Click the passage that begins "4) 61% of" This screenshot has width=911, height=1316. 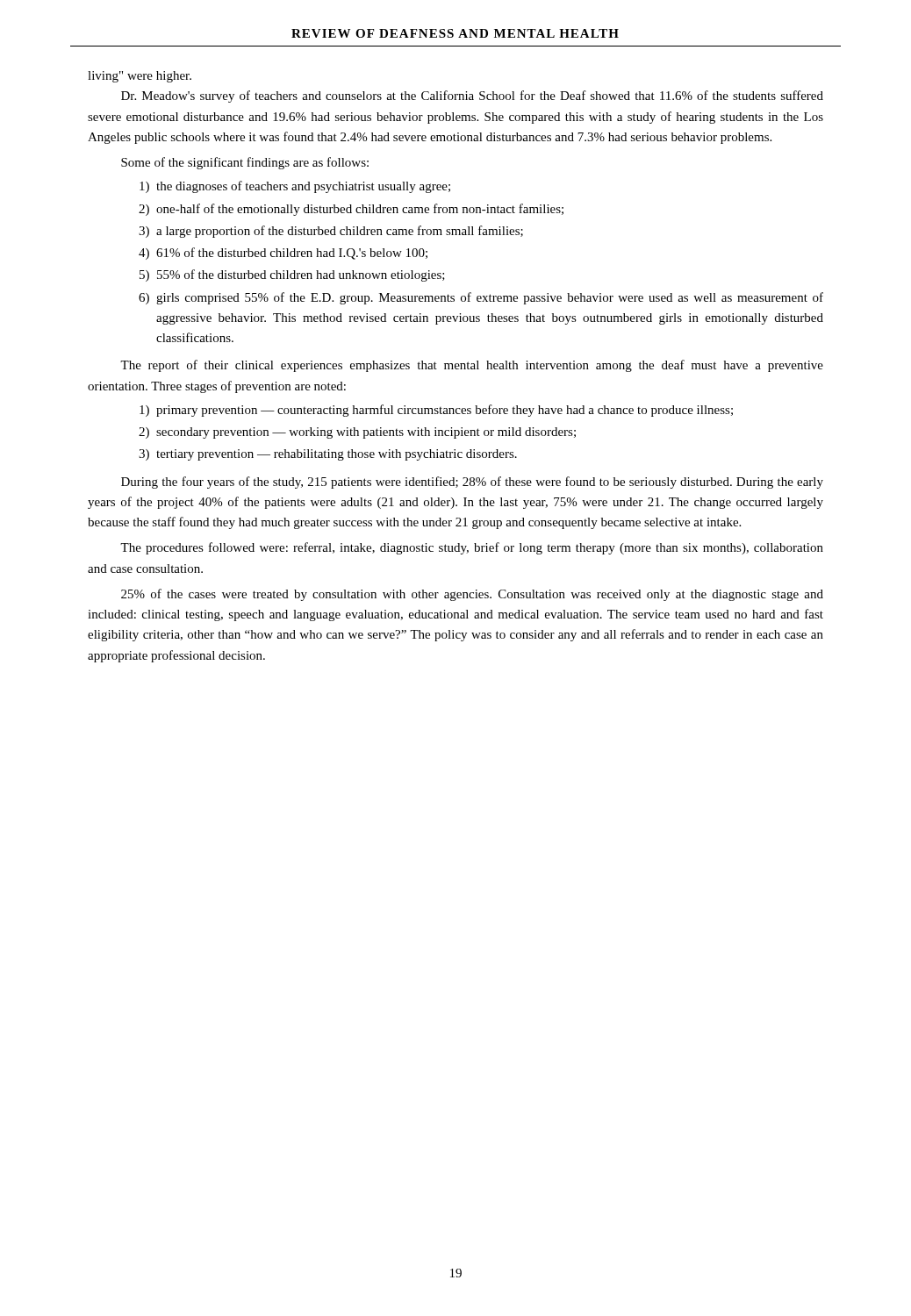tap(283, 254)
